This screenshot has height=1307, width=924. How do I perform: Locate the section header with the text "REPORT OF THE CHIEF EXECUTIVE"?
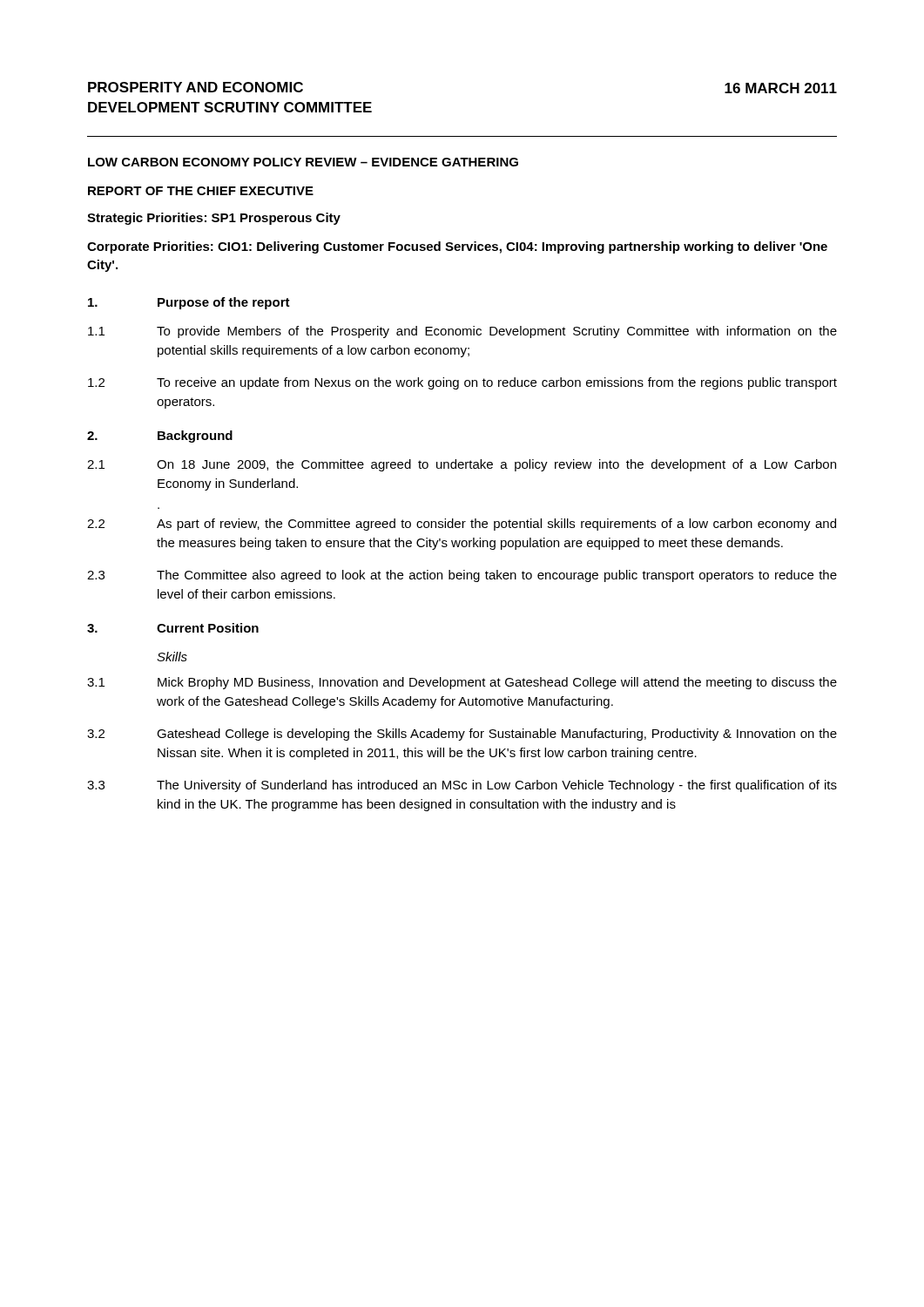pyautogui.click(x=200, y=190)
